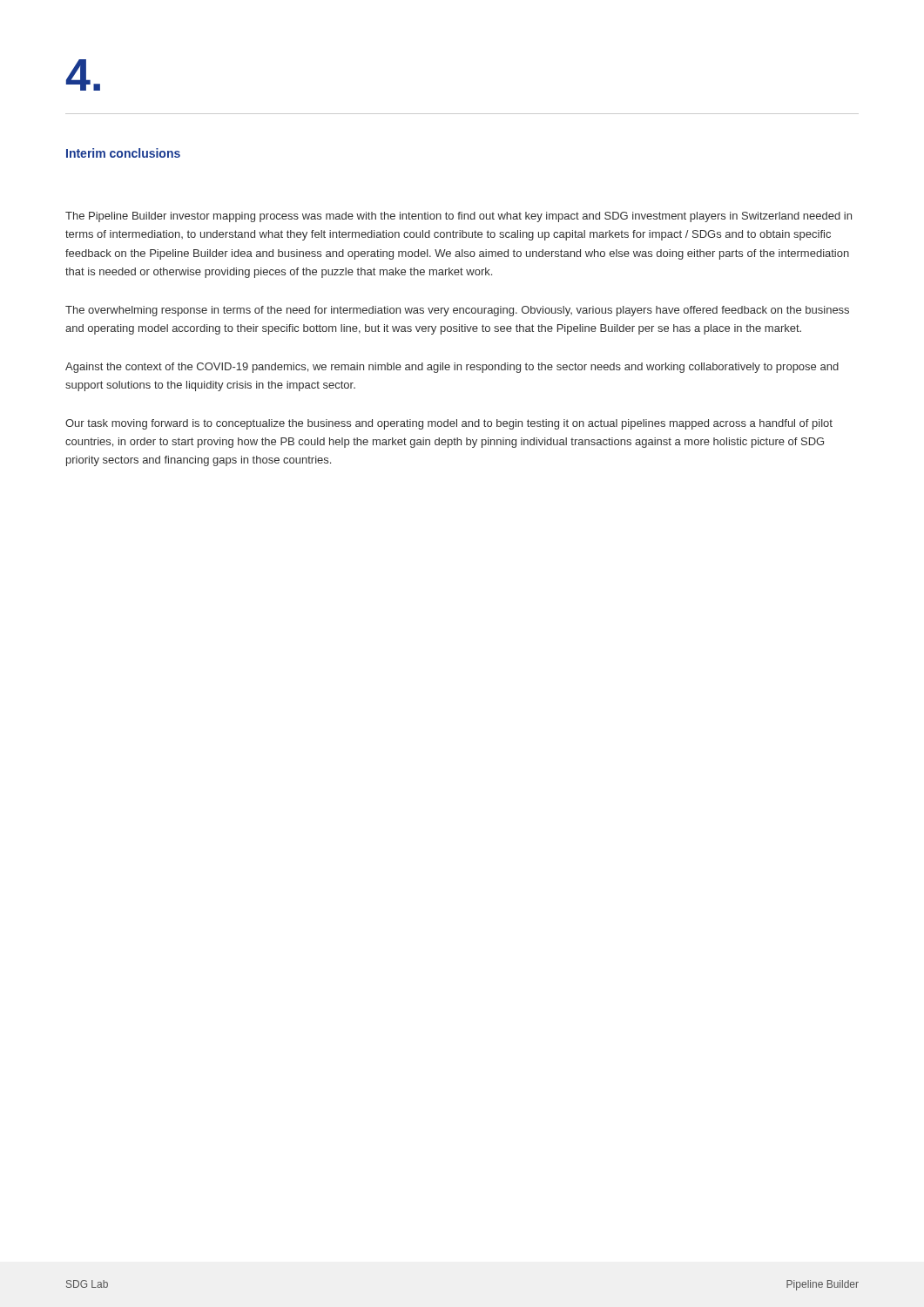Click on the text block starting "The overwhelming response in terms of"
Screen dimensions: 1307x924
[462, 319]
